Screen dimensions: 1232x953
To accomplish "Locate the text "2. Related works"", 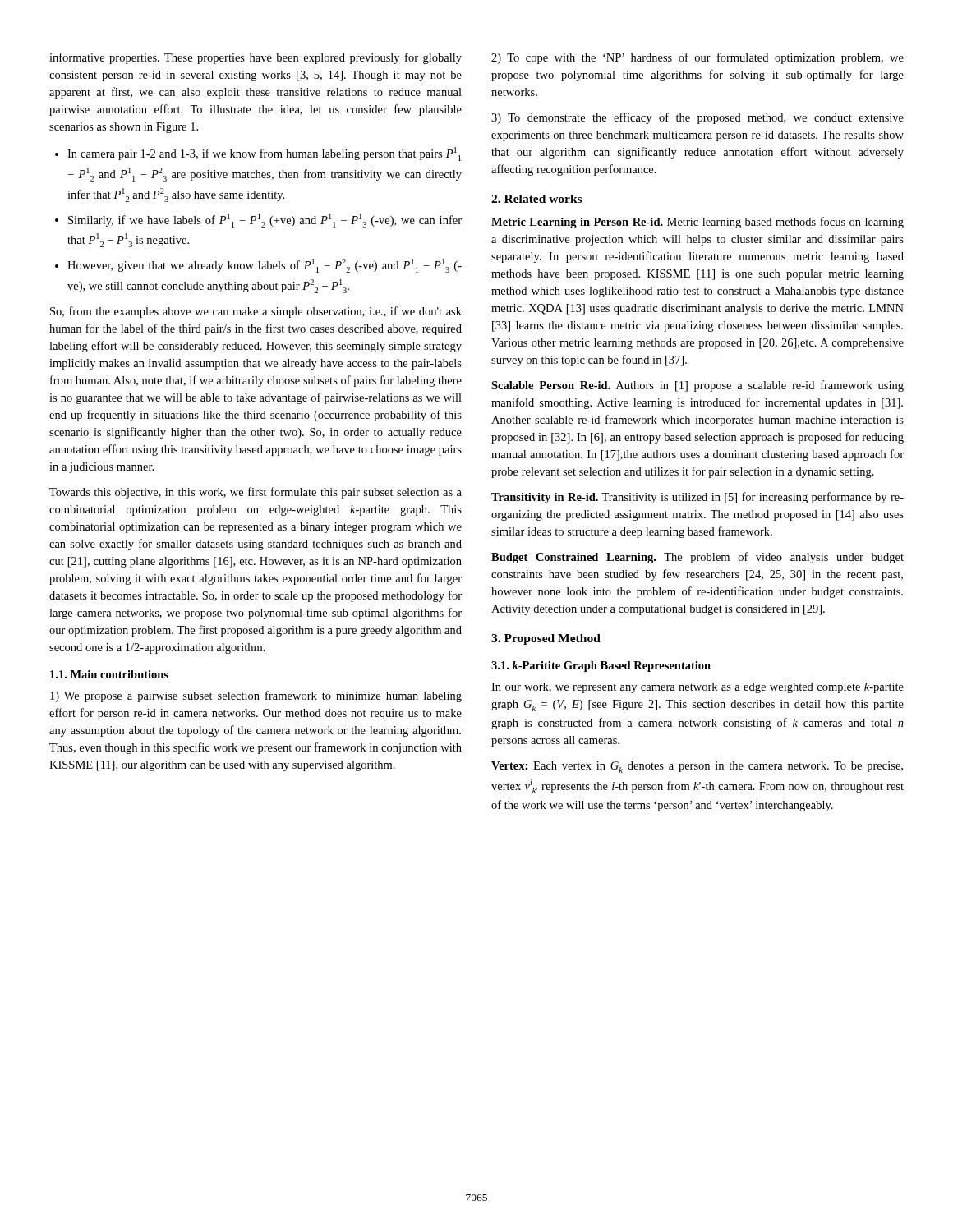I will click(x=537, y=198).
